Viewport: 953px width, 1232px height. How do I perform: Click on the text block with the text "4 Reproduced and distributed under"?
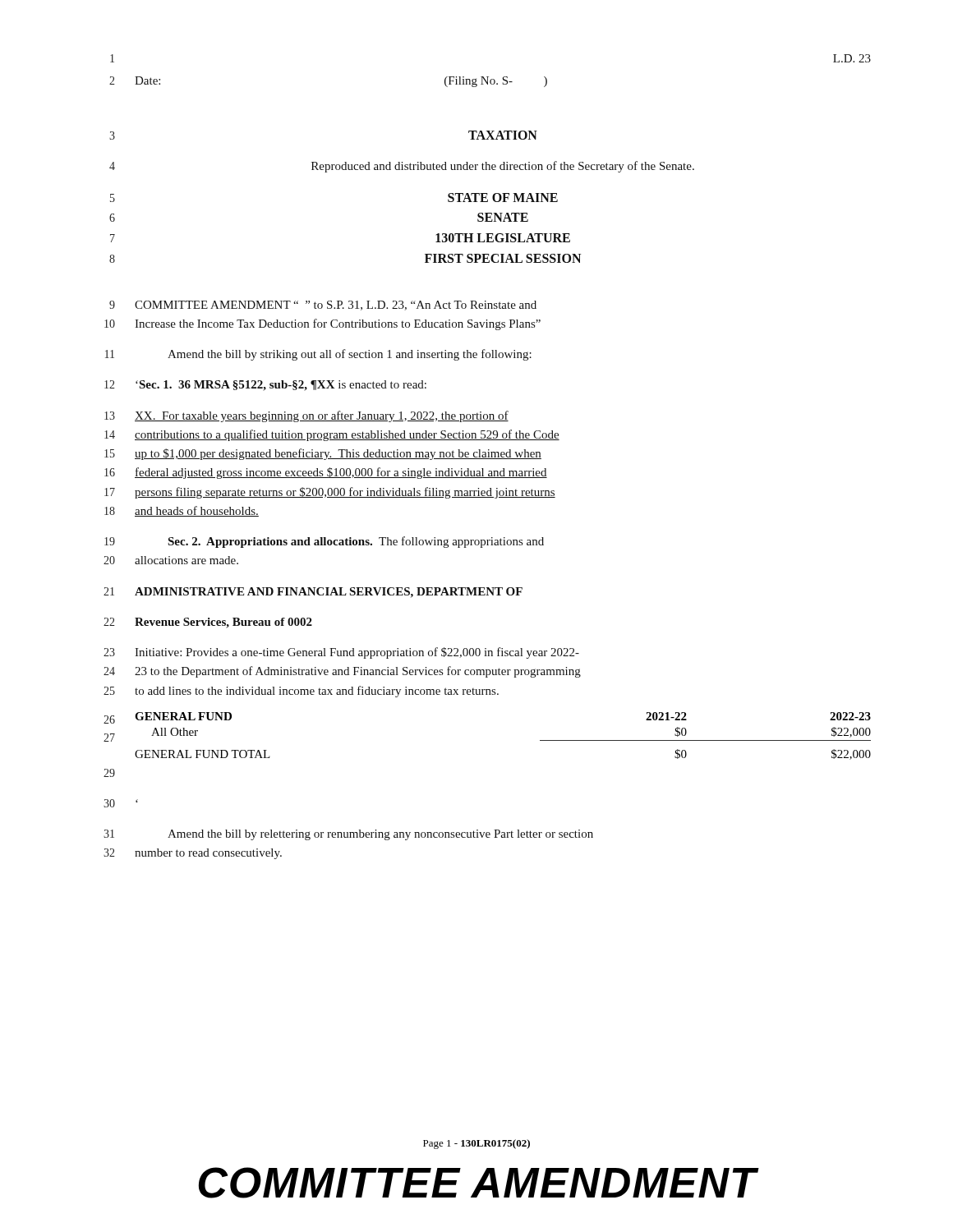pos(476,167)
